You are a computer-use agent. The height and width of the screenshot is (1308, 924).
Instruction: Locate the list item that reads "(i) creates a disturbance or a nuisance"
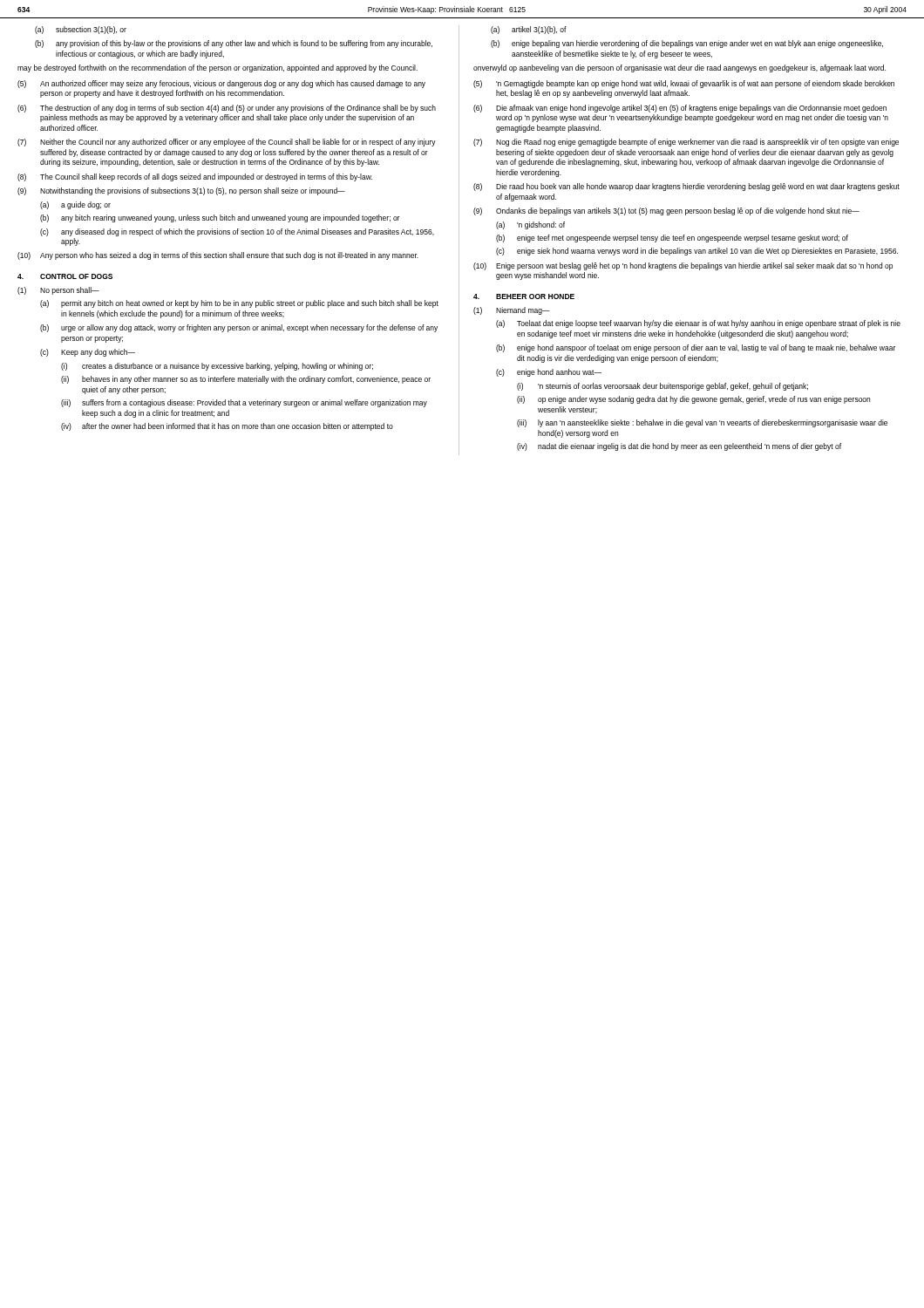(x=217, y=367)
